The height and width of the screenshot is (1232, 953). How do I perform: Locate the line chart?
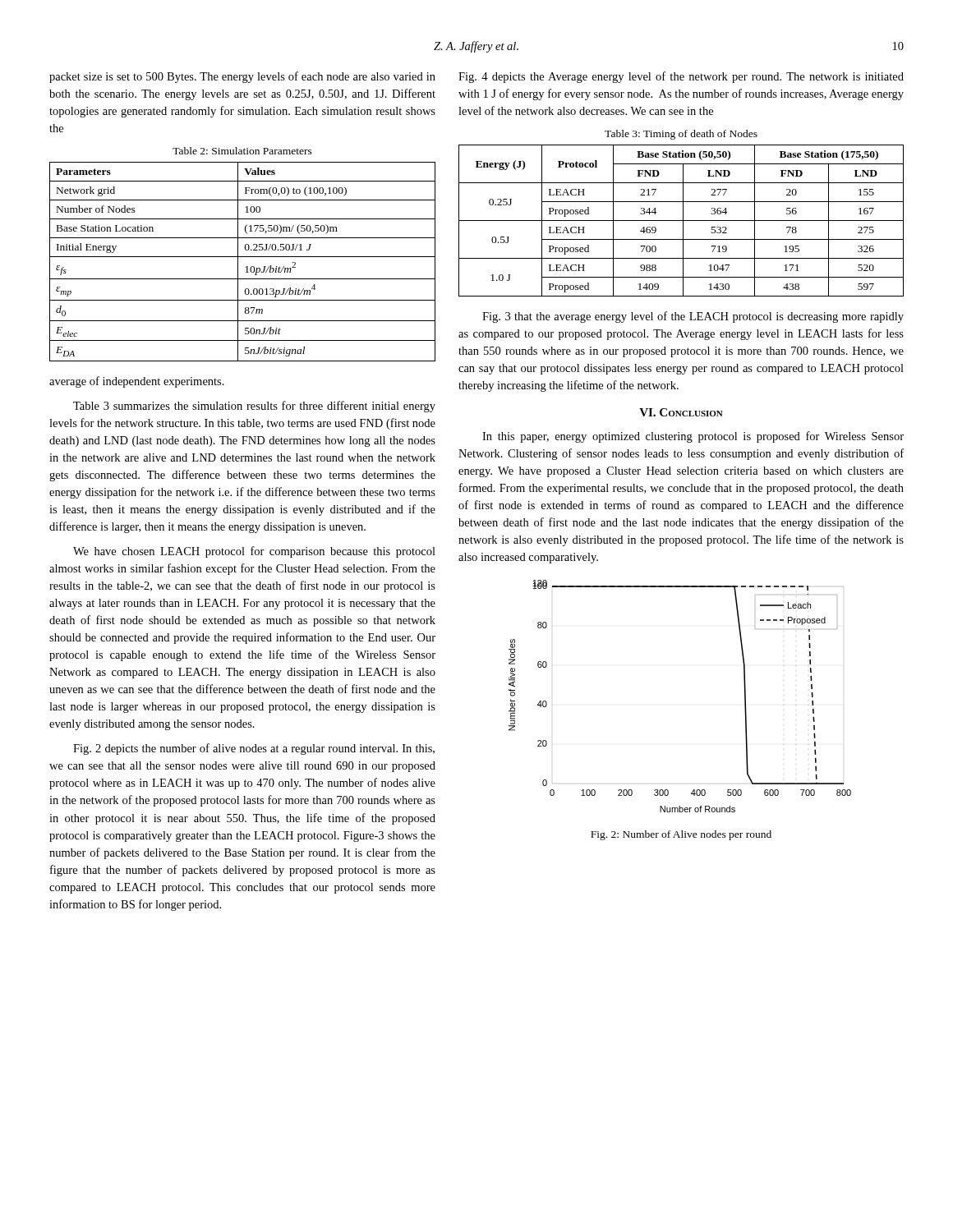[681, 699]
